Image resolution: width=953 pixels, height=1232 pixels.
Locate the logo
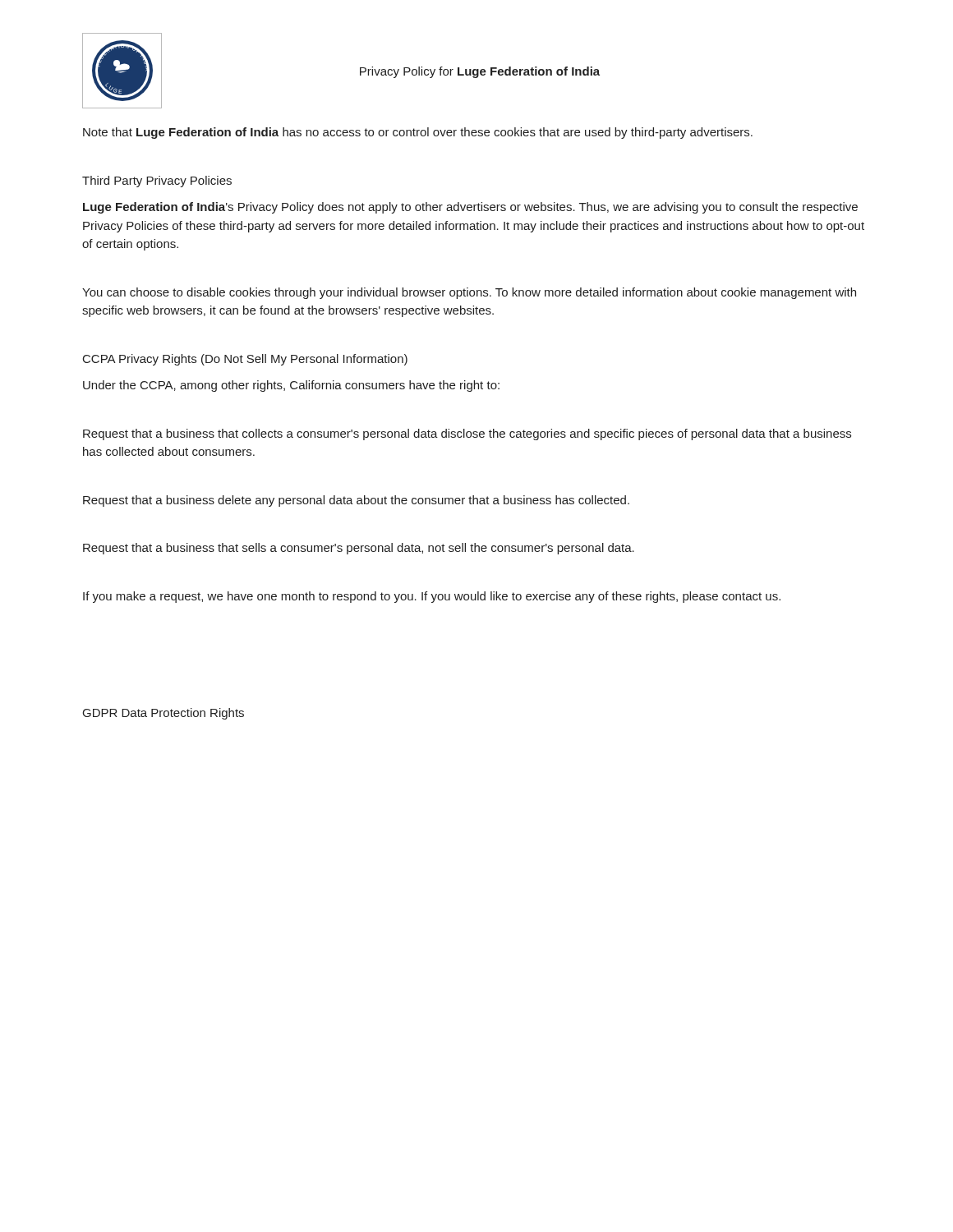[x=122, y=71]
